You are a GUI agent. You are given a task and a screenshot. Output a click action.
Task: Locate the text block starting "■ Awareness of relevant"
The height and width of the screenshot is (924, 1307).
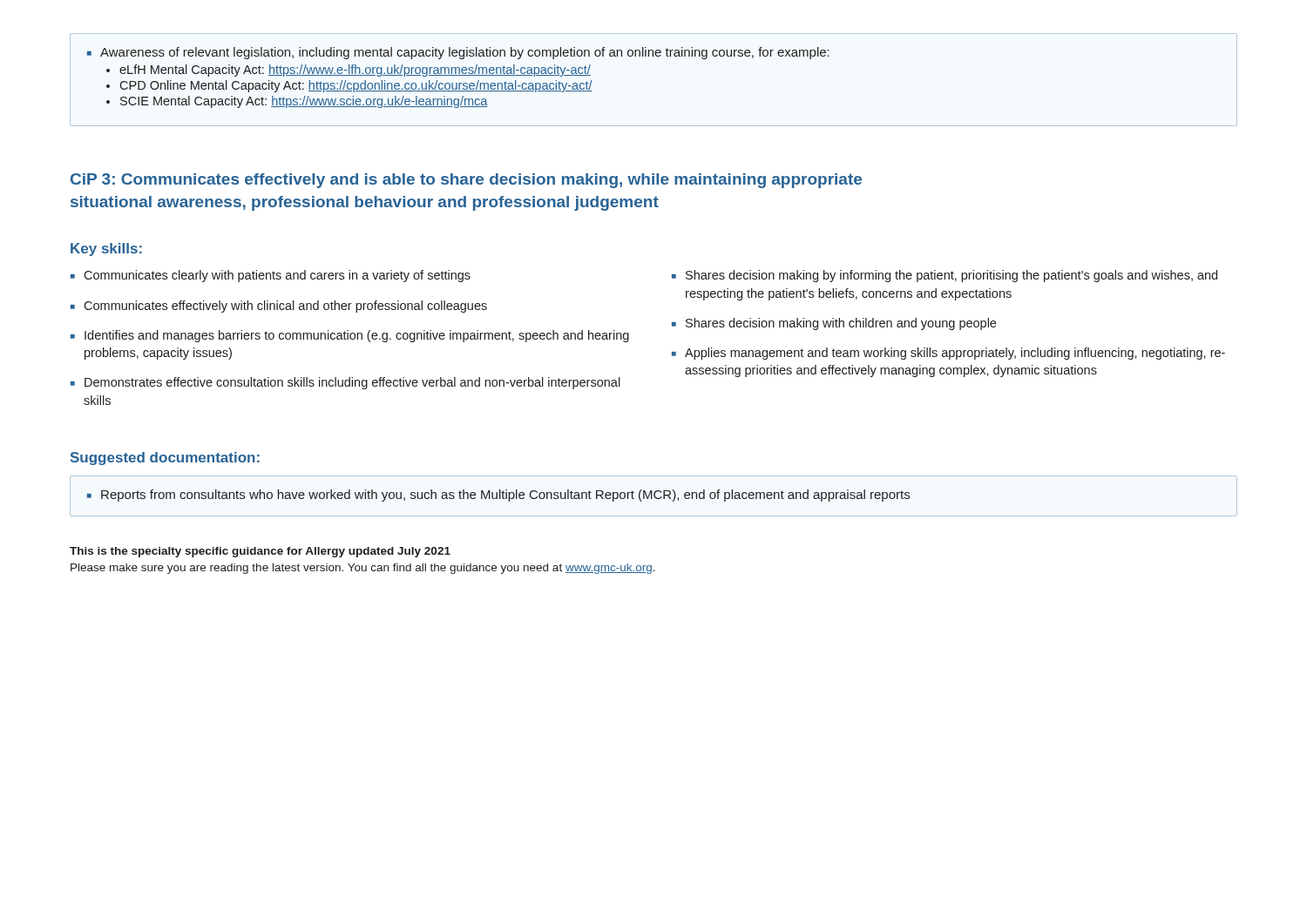tap(458, 53)
